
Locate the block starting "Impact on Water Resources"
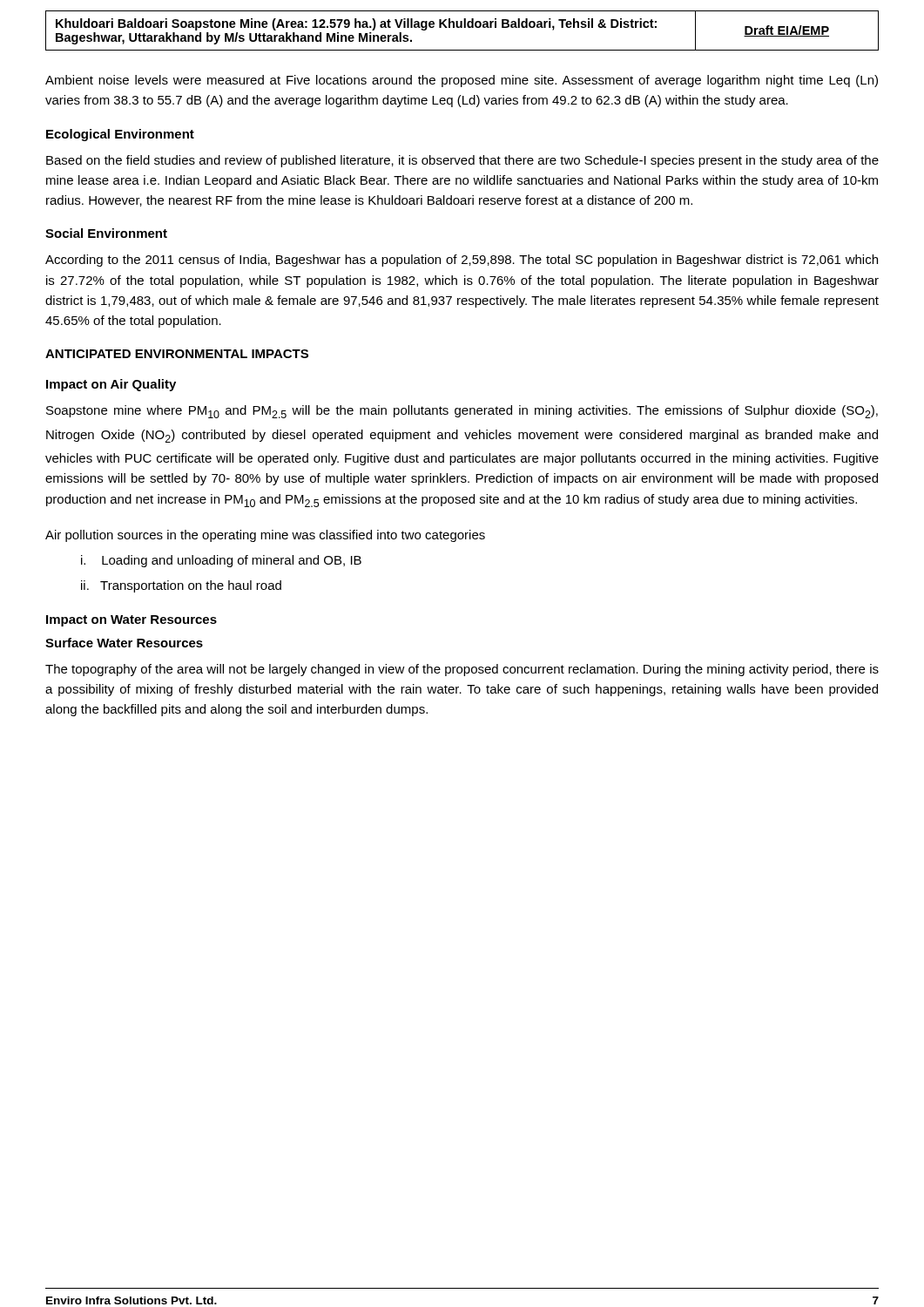[131, 619]
